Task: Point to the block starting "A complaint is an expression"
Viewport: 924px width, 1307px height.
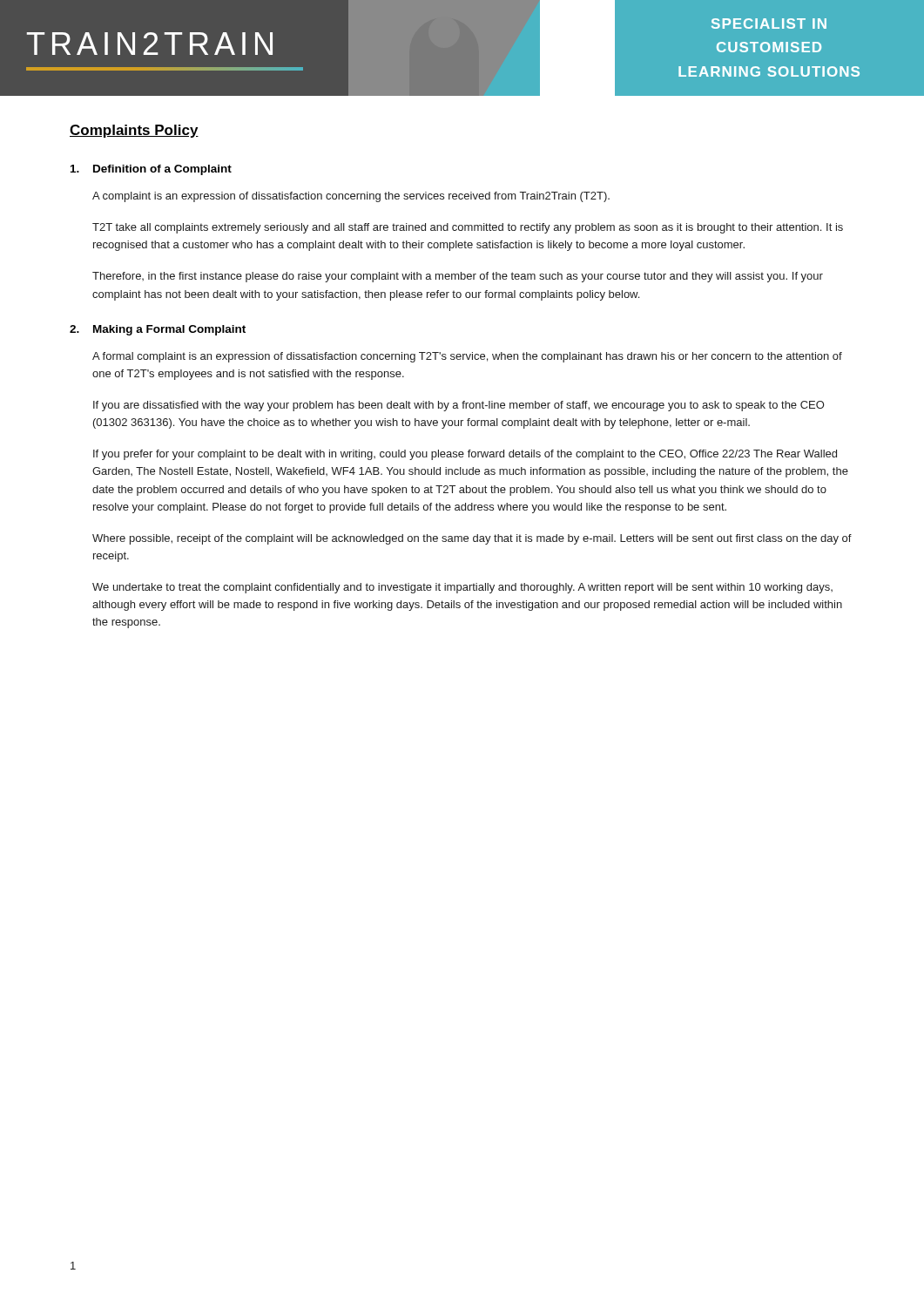Action: pyautogui.click(x=351, y=196)
